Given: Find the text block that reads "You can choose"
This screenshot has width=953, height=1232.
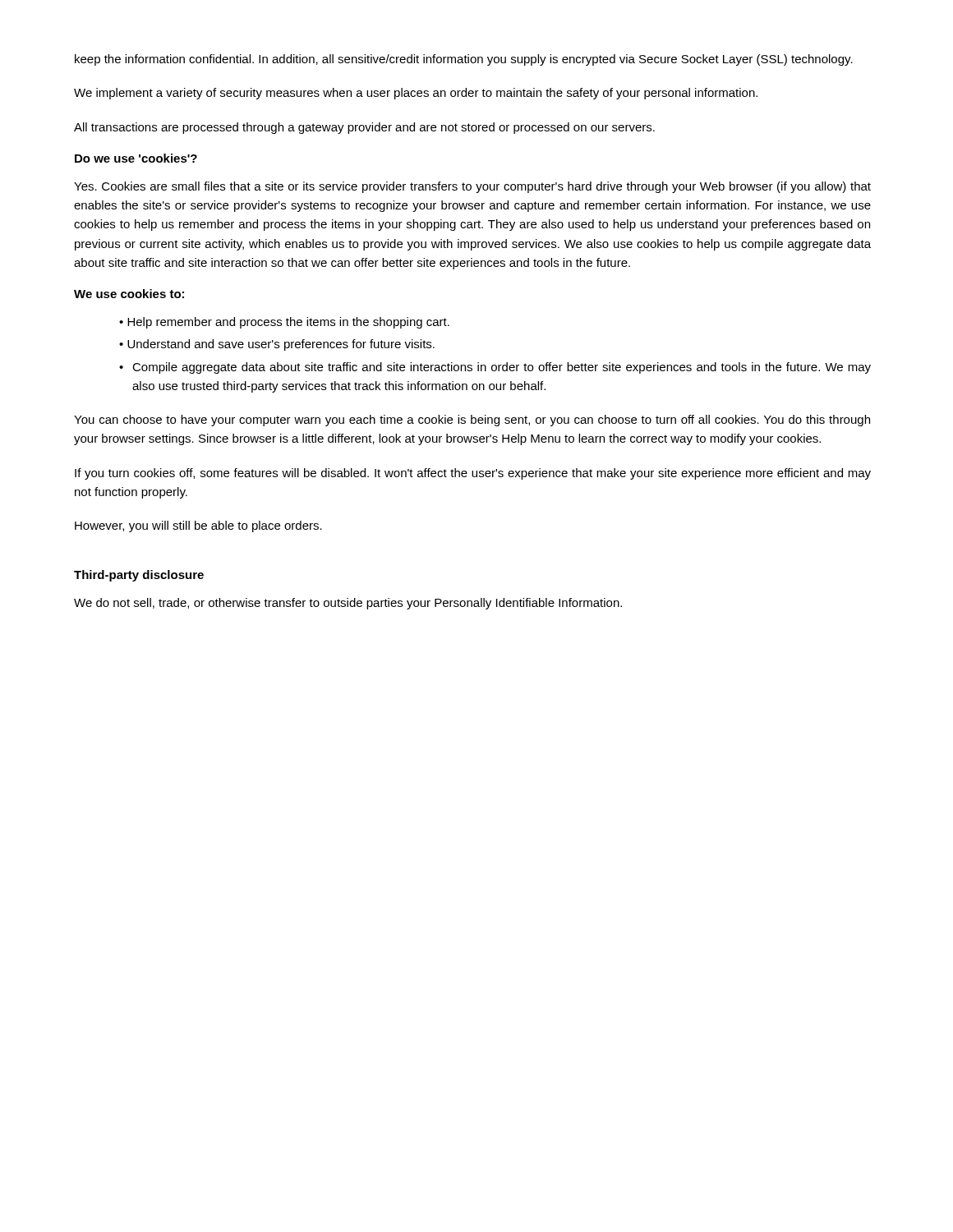Looking at the screenshot, I should (x=472, y=429).
